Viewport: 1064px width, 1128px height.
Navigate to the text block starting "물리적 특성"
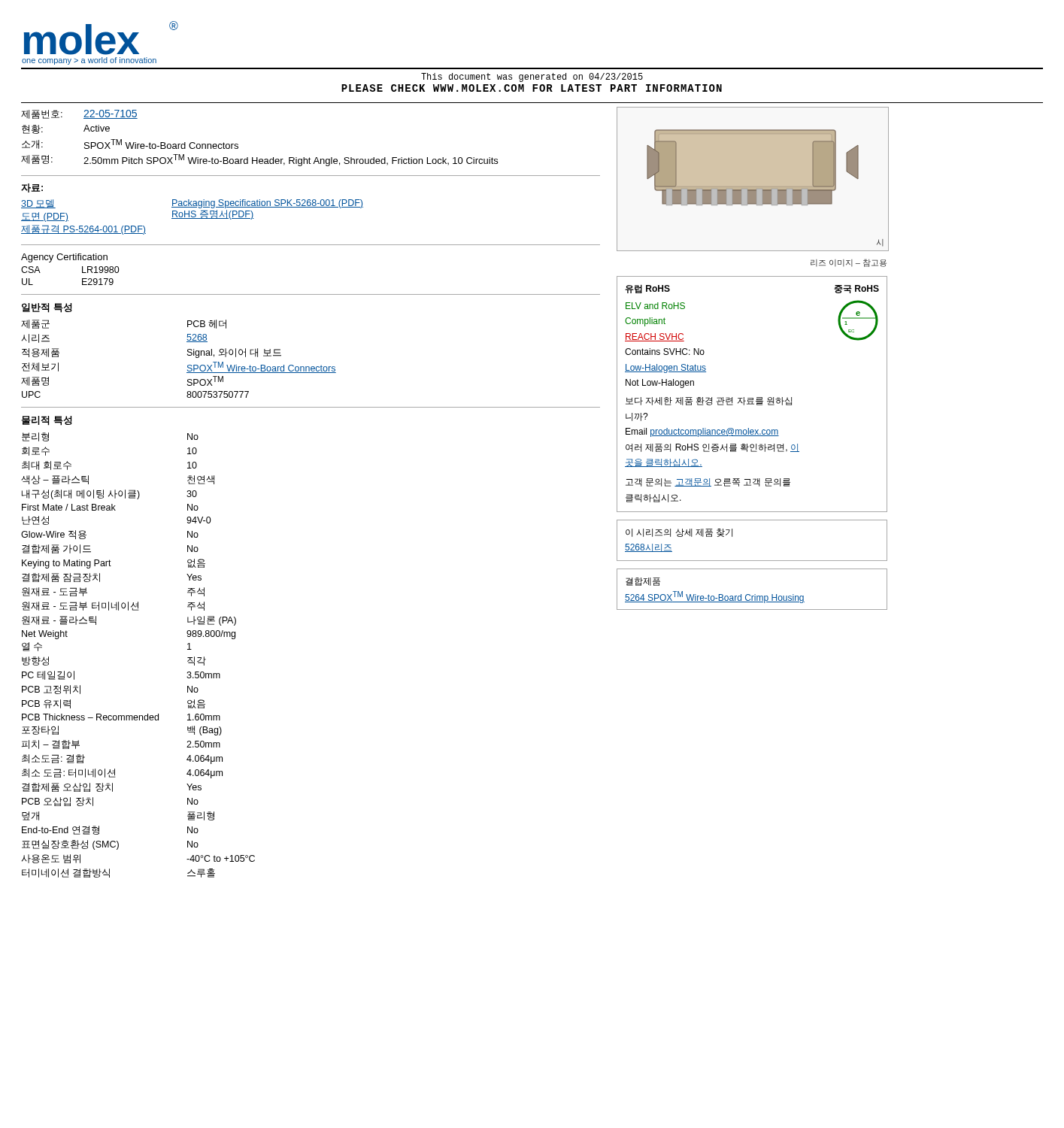(x=47, y=420)
